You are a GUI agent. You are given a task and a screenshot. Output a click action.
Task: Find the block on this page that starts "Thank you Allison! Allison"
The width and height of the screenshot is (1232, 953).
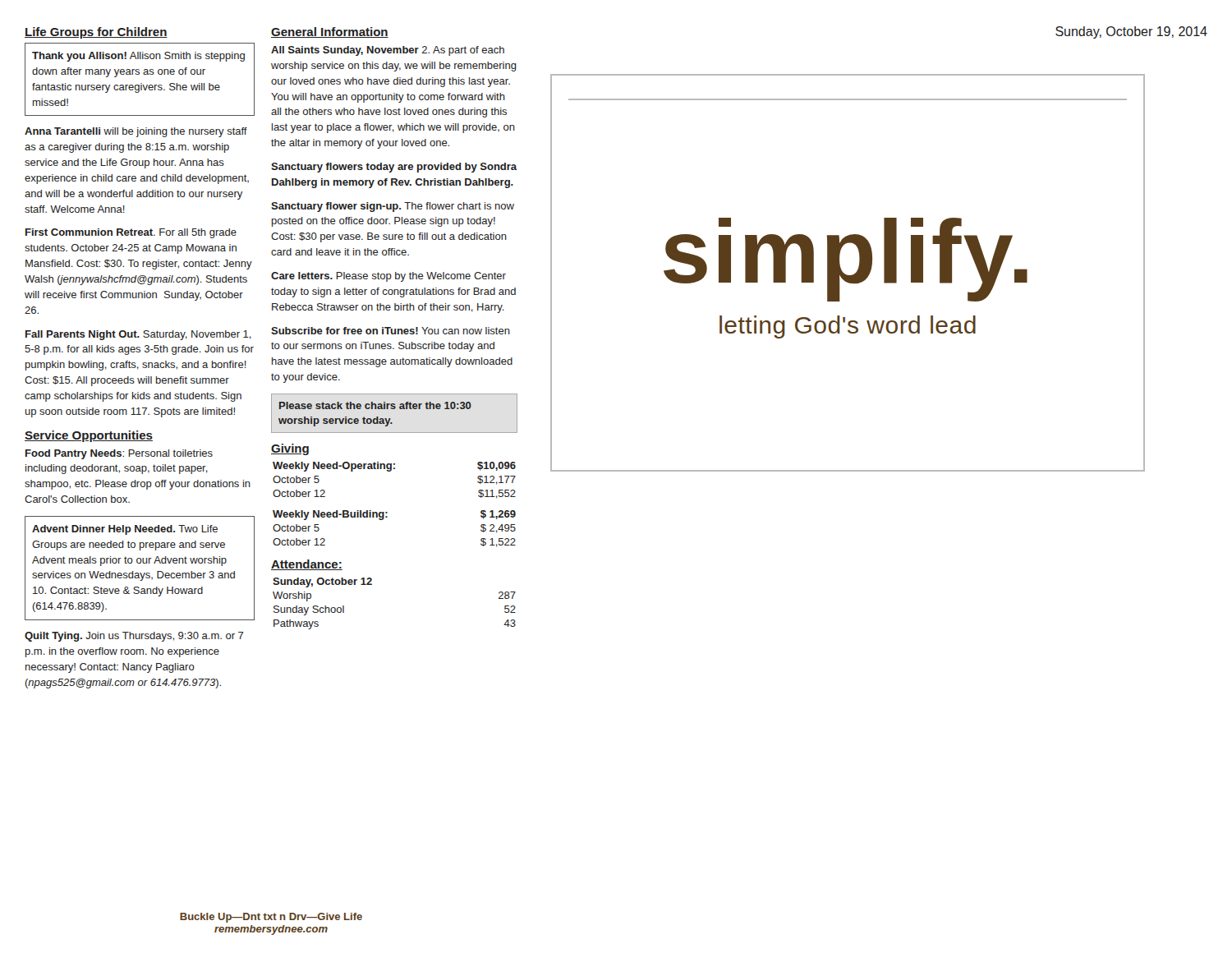(x=139, y=79)
